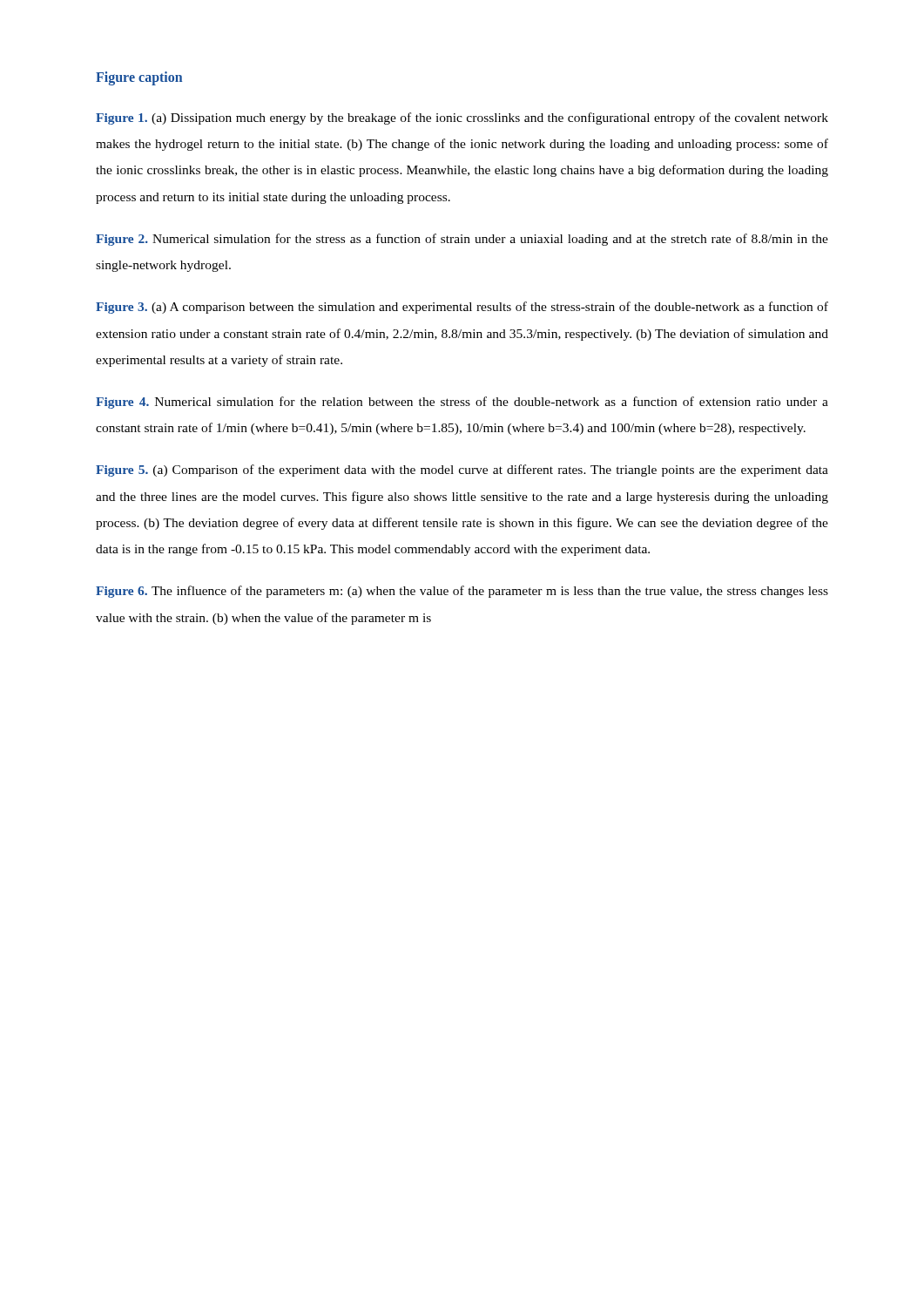The image size is (924, 1307).
Task: Select the caption containing "Figure 1. (a) Dissipation much energy by the"
Action: coord(462,157)
